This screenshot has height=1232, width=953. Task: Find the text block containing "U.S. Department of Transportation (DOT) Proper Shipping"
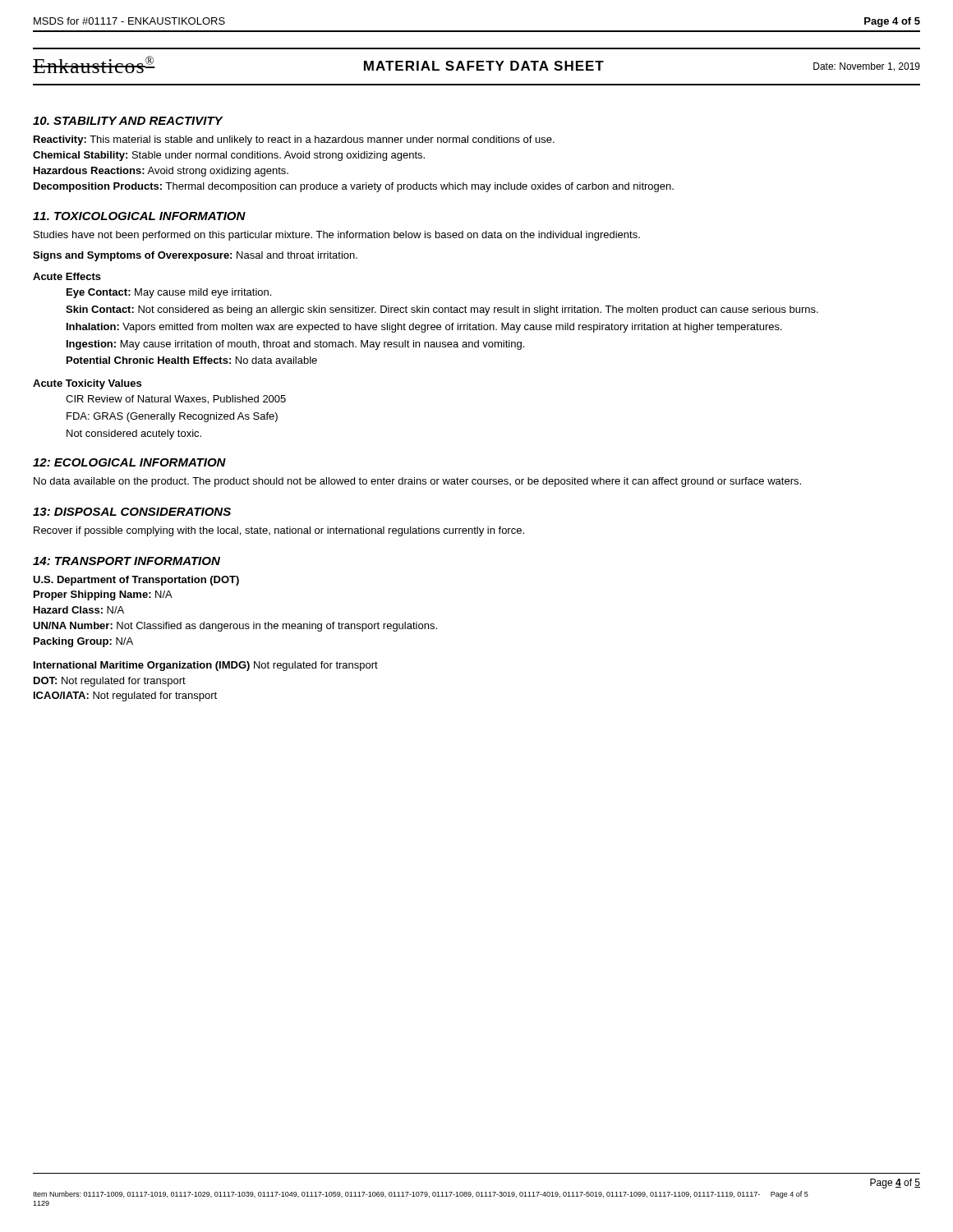[x=136, y=581]
